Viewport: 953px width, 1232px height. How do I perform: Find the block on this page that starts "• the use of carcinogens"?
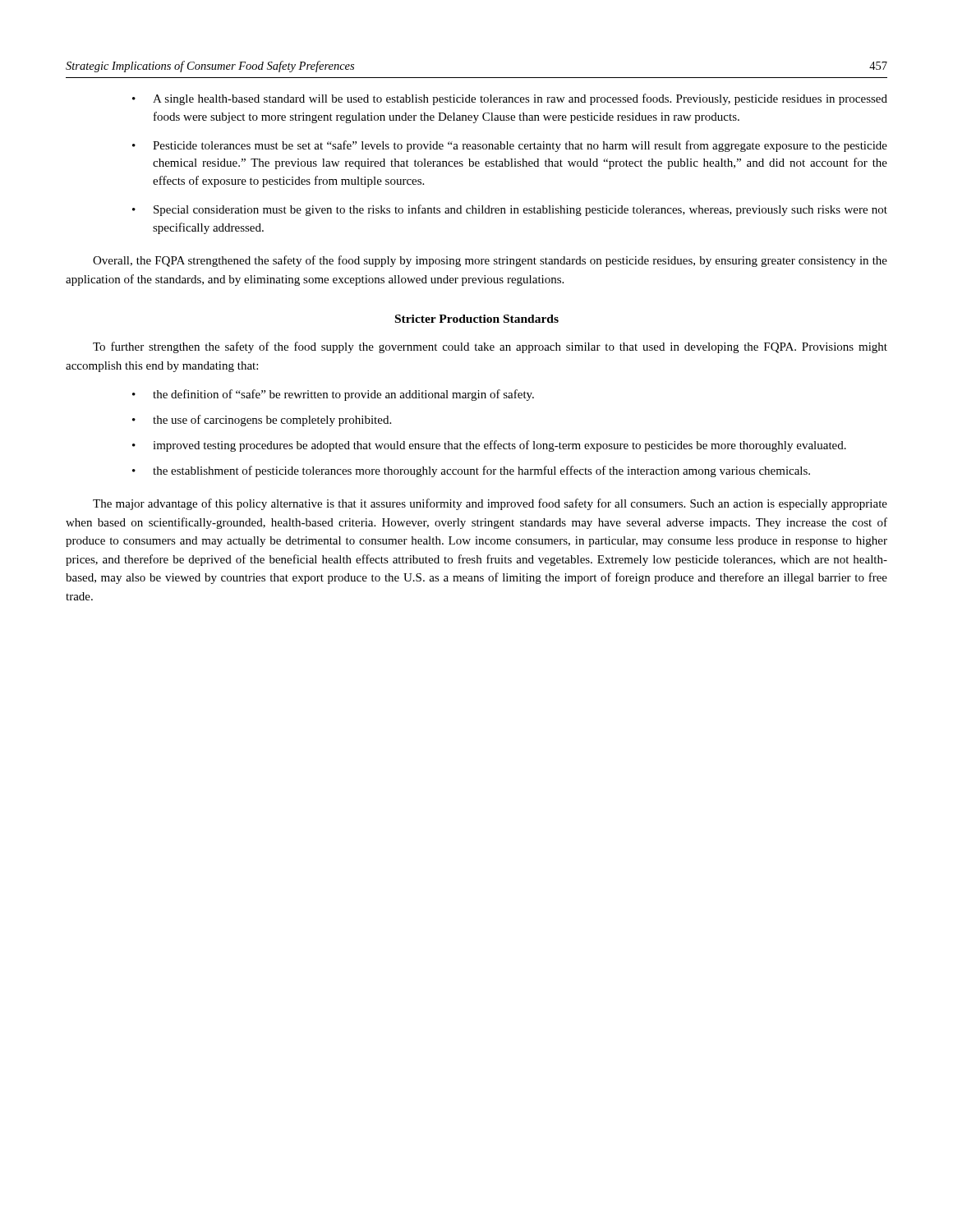tap(262, 421)
